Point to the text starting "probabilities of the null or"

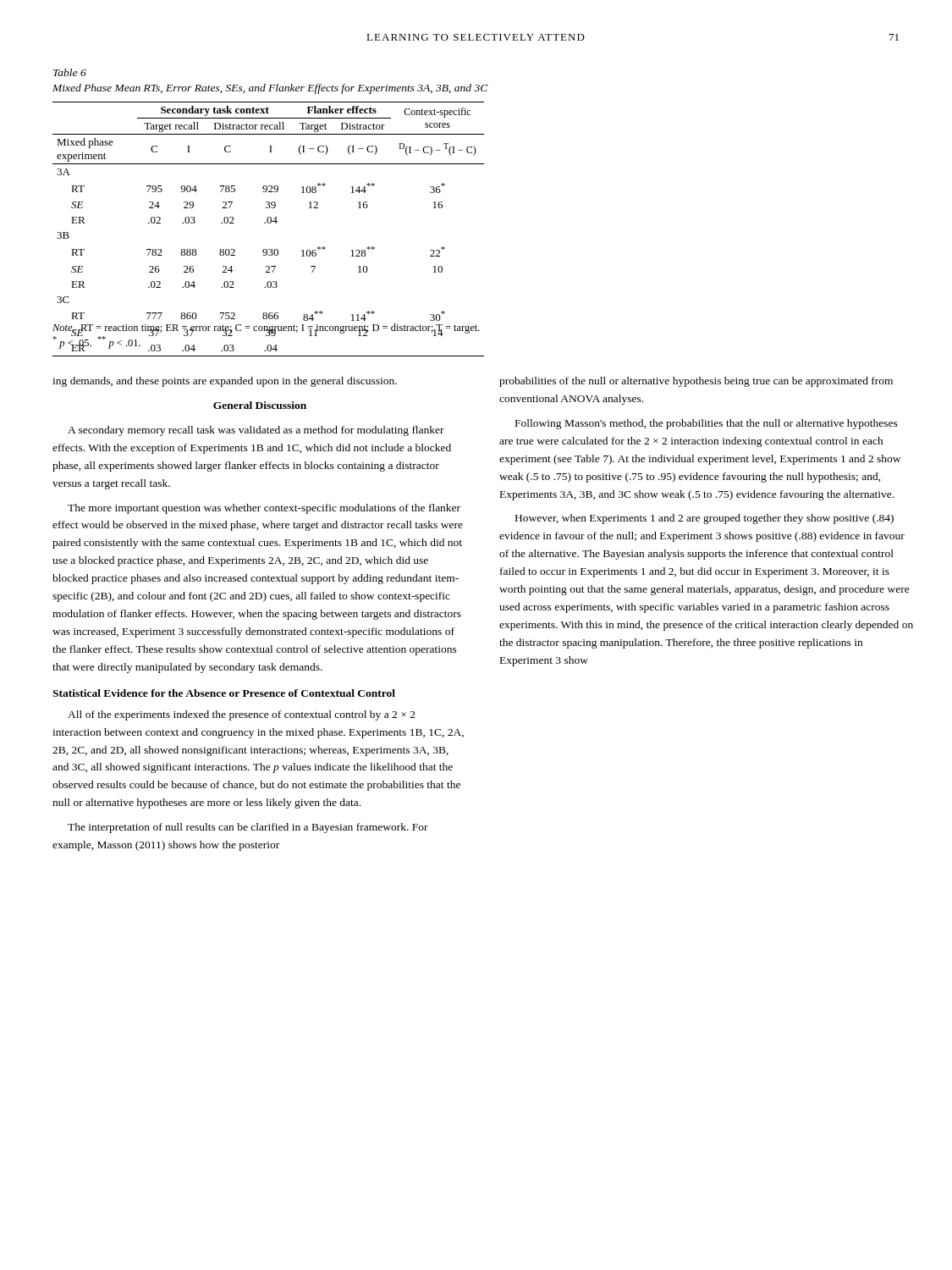click(707, 521)
